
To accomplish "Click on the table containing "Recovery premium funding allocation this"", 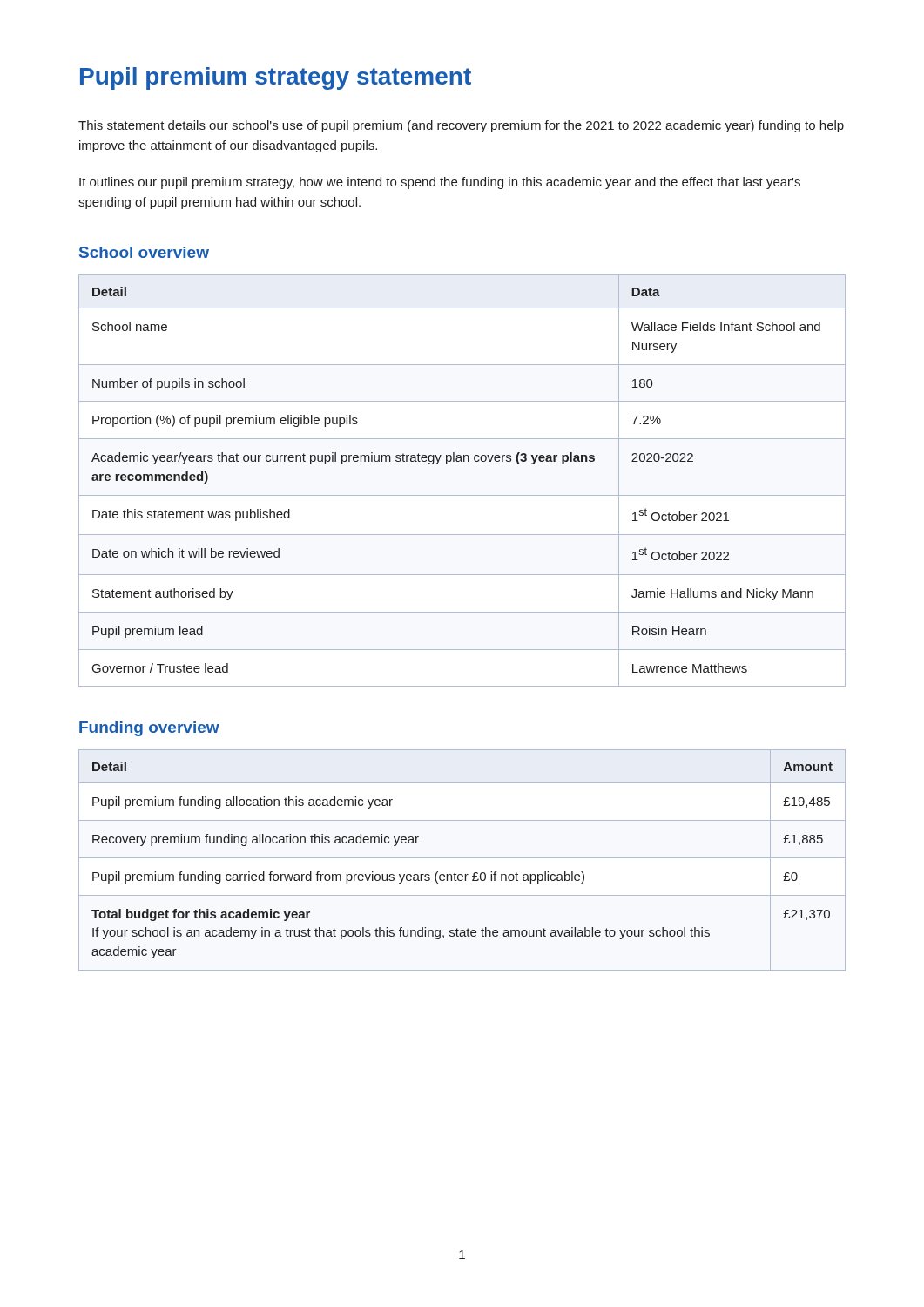I will tap(462, 860).
